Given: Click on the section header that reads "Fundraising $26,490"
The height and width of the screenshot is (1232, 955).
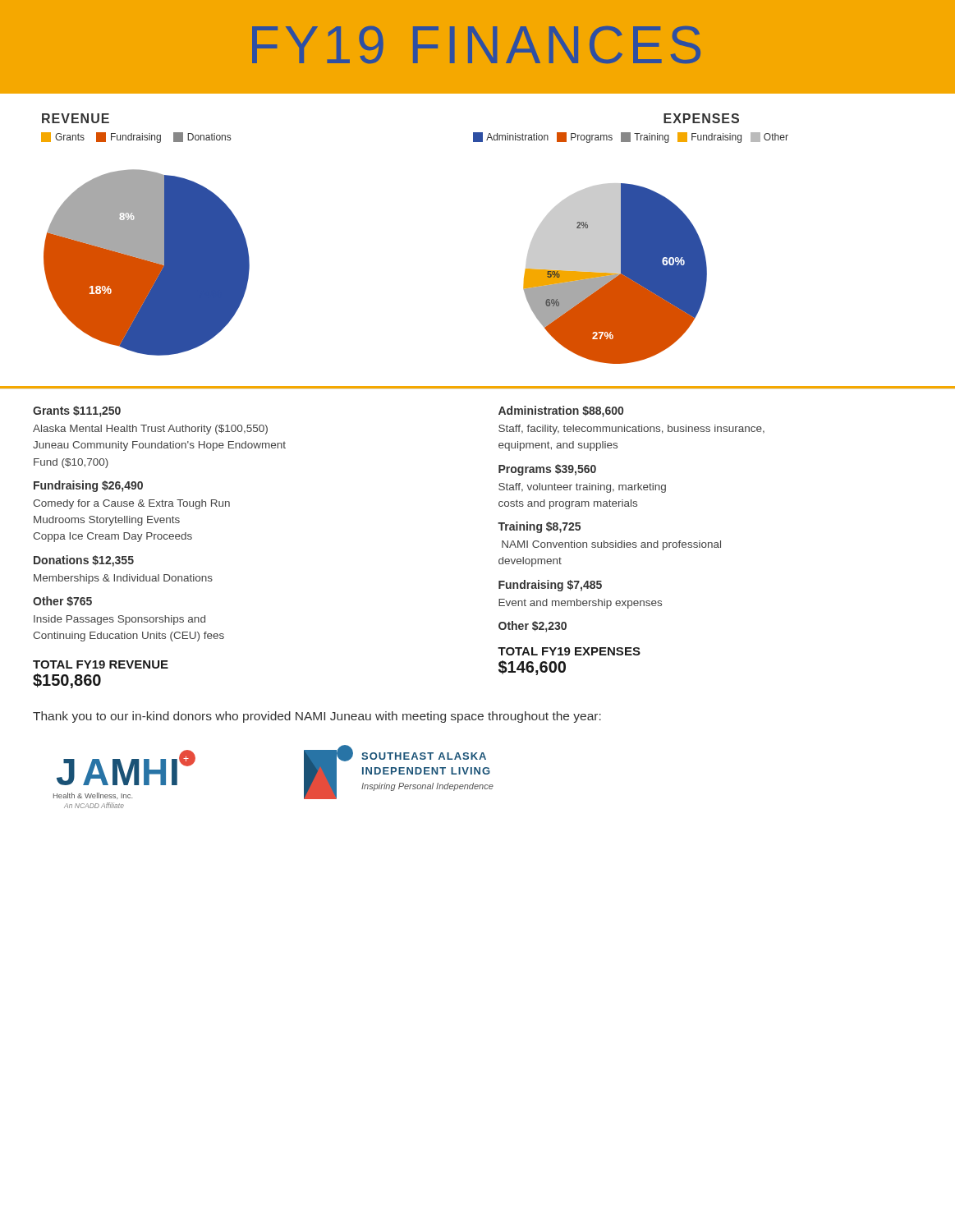Looking at the screenshot, I should (88, 485).
